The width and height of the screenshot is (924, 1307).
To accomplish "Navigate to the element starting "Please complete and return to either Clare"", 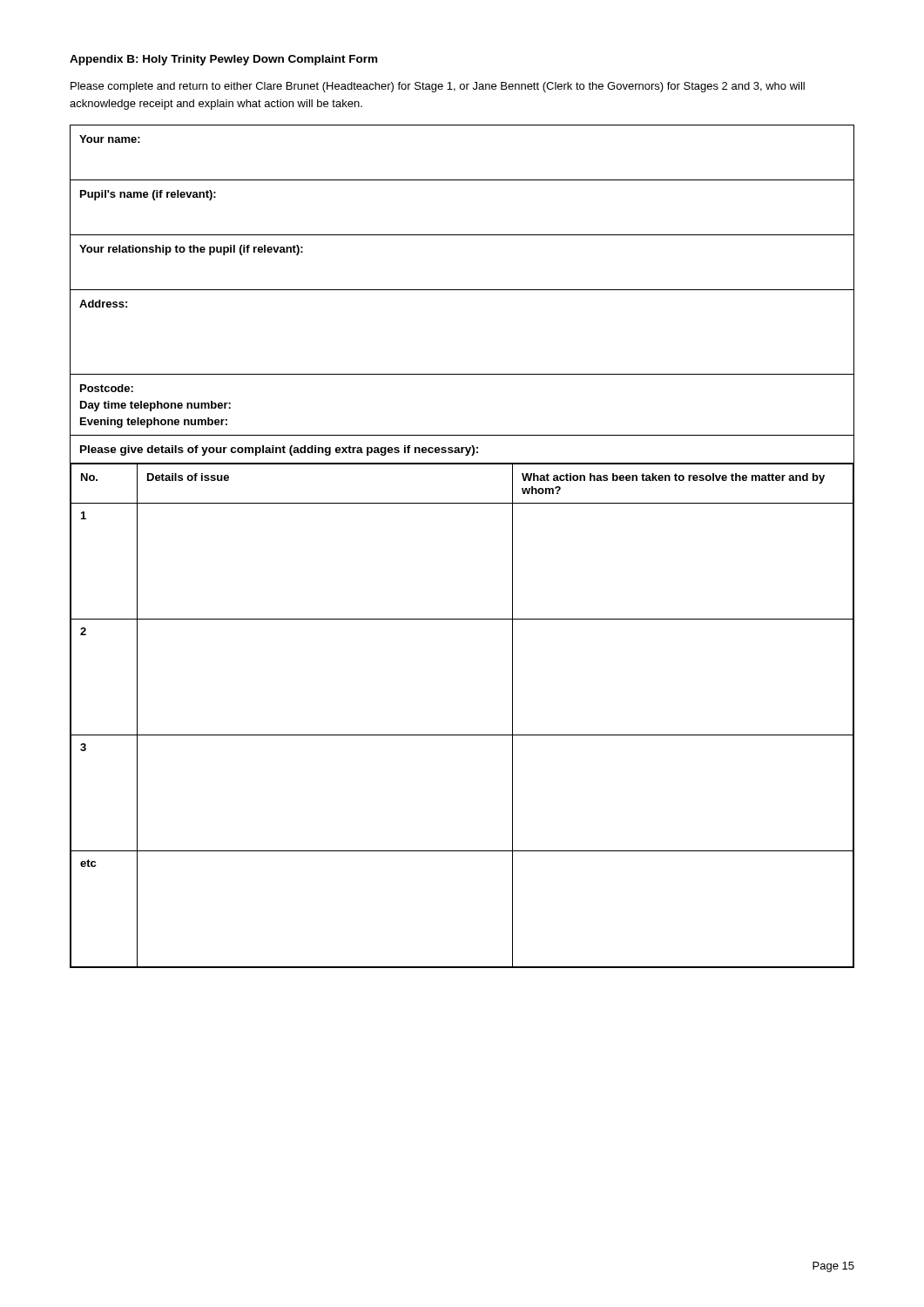I will click(438, 95).
